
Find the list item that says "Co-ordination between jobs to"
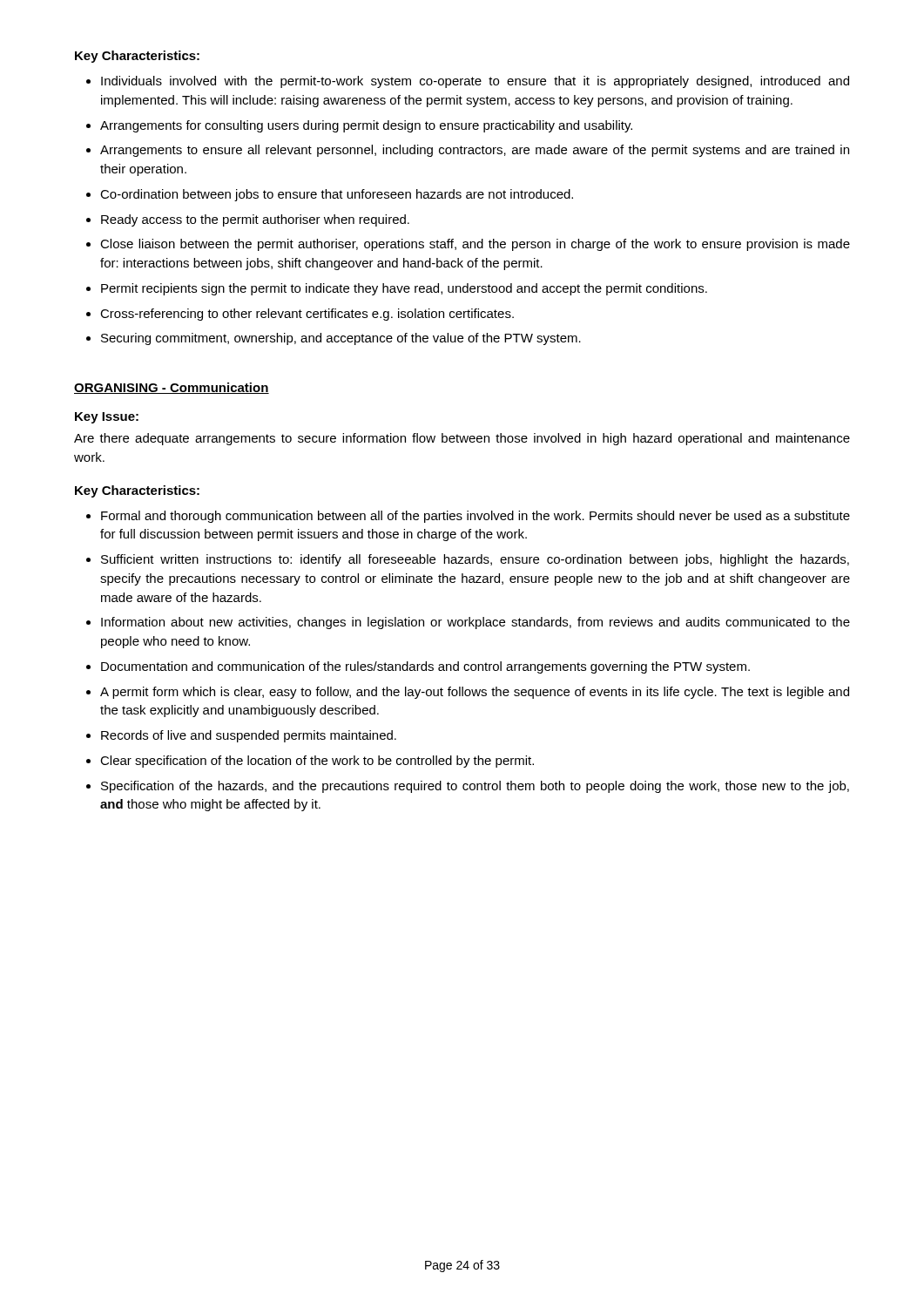(475, 194)
